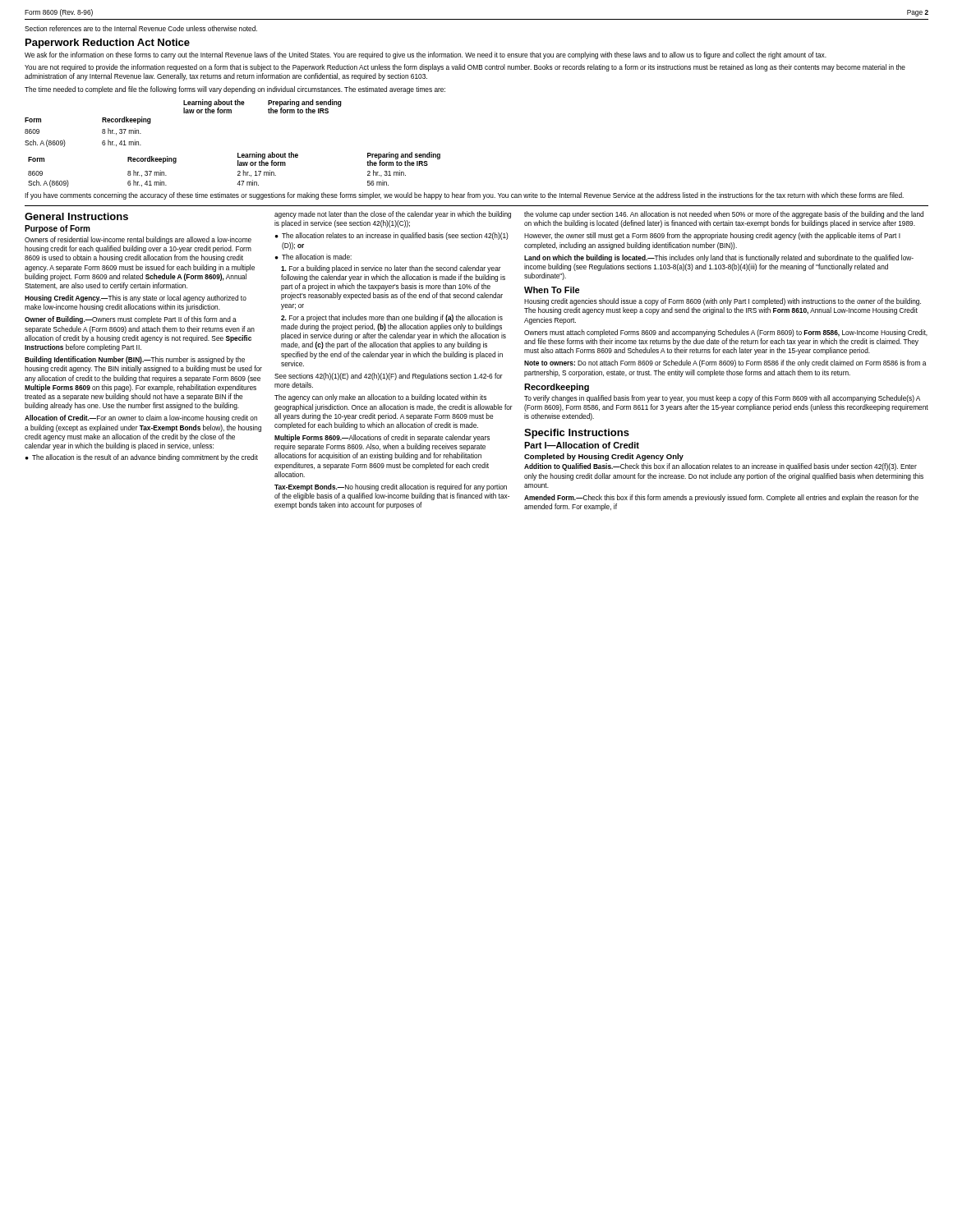This screenshot has height=1232, width=953.
Task: Click on the text block that reads "Owners of residential low-income rental"
Action: coord(140,263)
